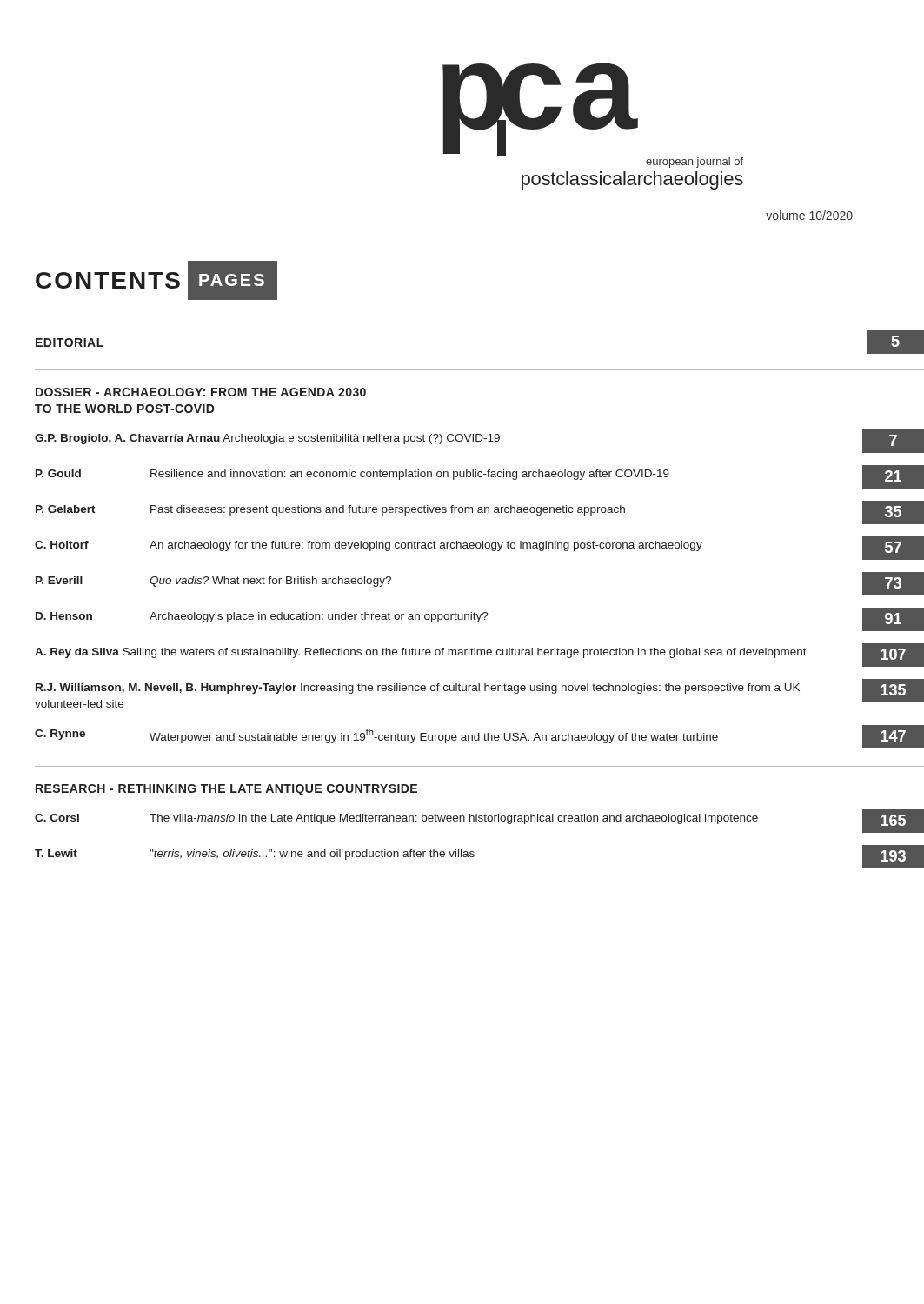This screenshot has width=924, height=1304.
Task: Click on the text starting "C. Holtorf An archaeology for the future:"
Action: tap(479, 548)
